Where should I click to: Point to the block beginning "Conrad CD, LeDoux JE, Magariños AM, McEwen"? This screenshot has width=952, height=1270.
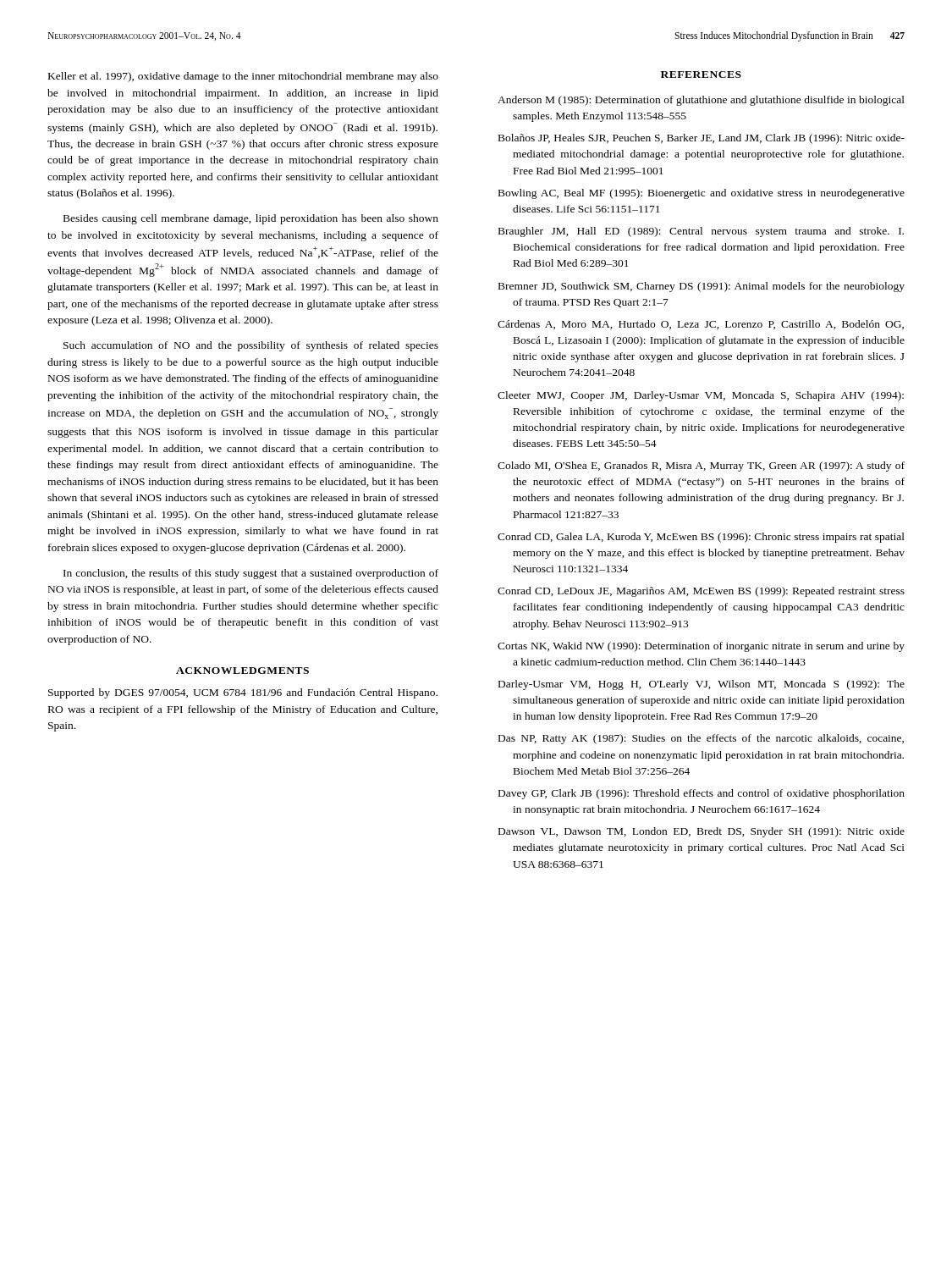tap(701, 607)
